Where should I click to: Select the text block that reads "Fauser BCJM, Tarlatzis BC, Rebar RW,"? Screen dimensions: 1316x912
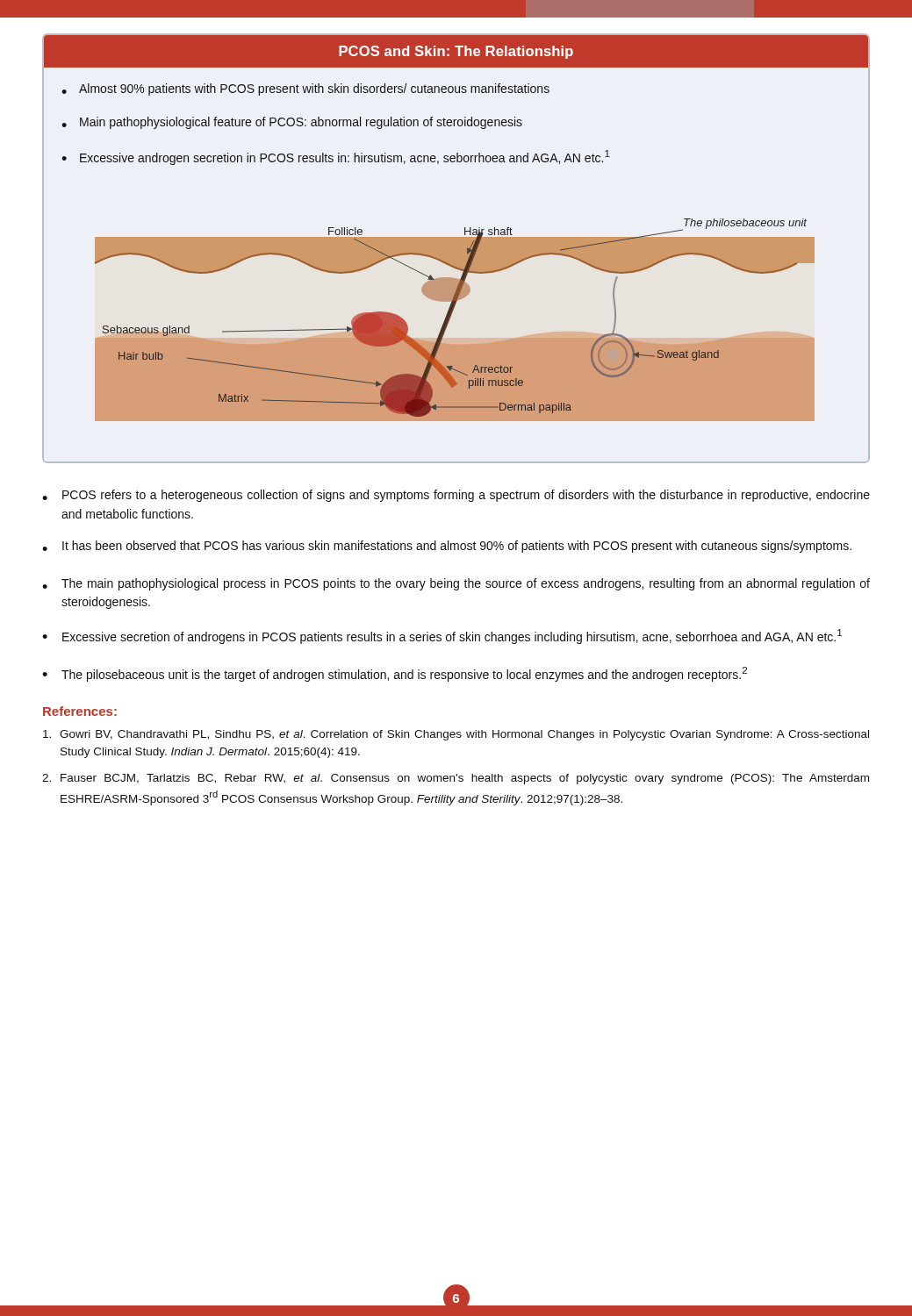pyautogui.click(x=456, y=789)
